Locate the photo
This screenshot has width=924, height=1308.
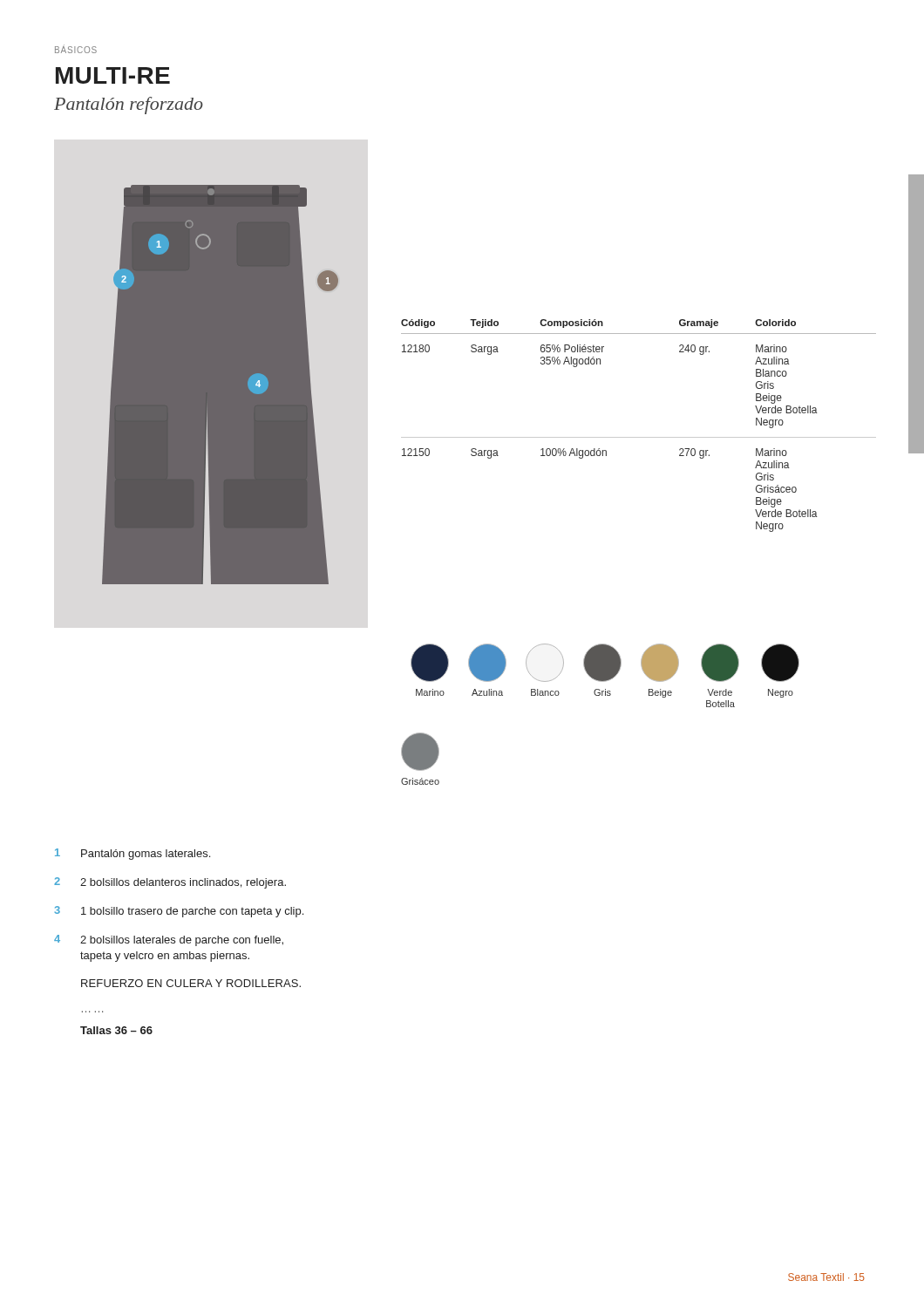(x=211, y=384)
